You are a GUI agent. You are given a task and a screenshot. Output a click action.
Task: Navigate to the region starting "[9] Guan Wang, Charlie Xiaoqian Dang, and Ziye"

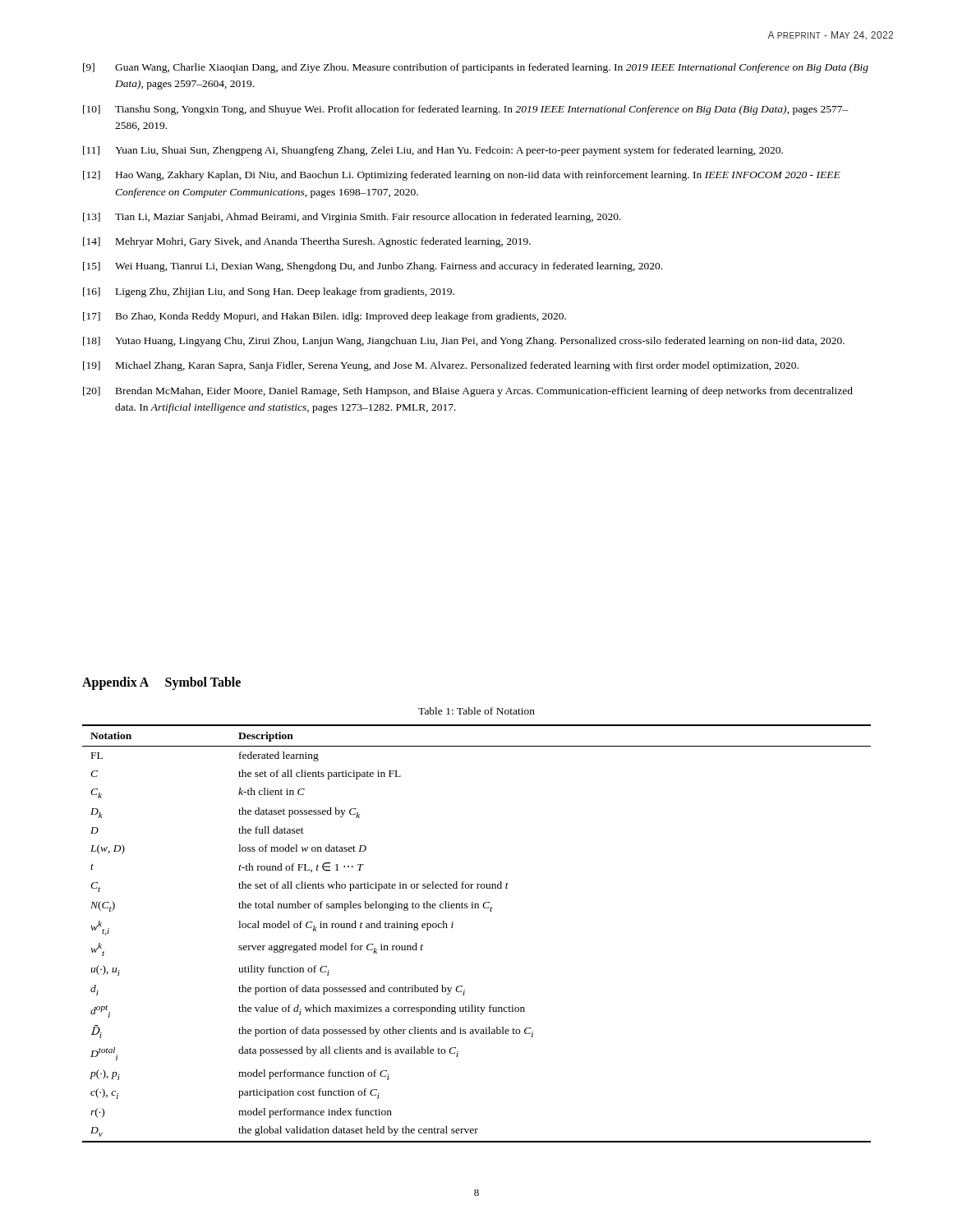pyautogui.click(x=476, y=76)
